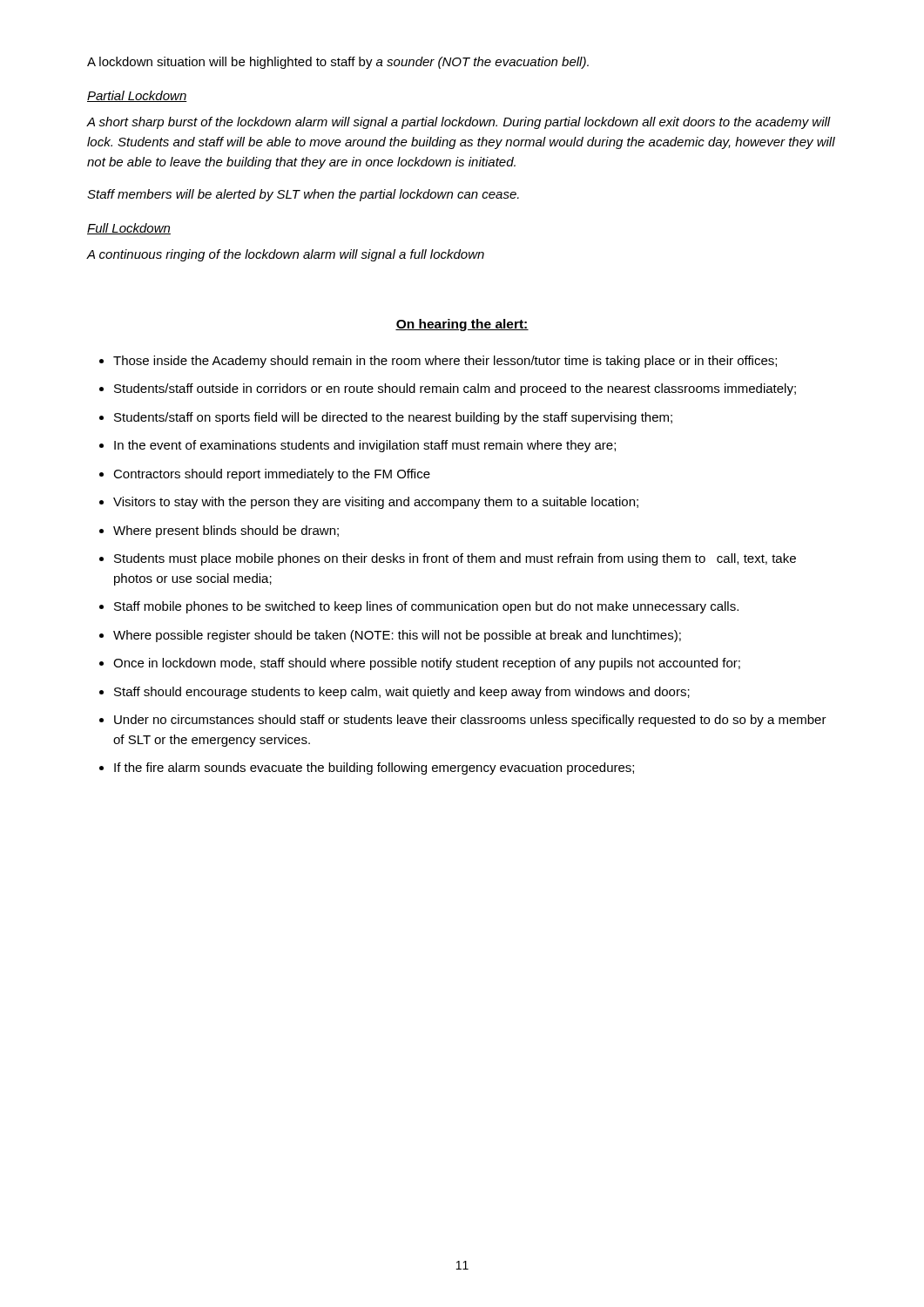Select the text block that says "Staff members will be alerted by SLT when"
This screenshot has height=1307, width=924.
point(304,194)
